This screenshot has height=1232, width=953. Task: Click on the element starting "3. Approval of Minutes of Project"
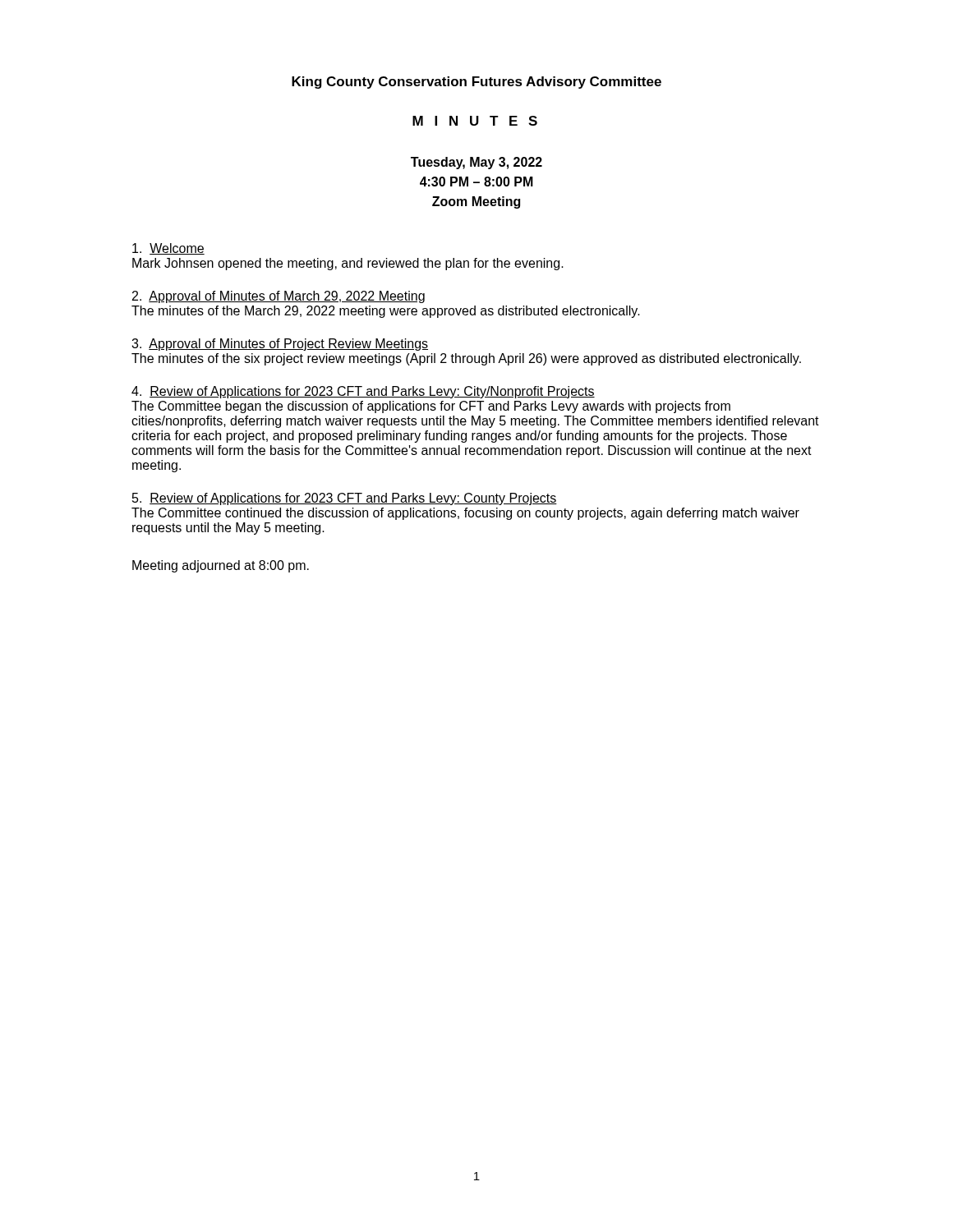pos(476,351)
